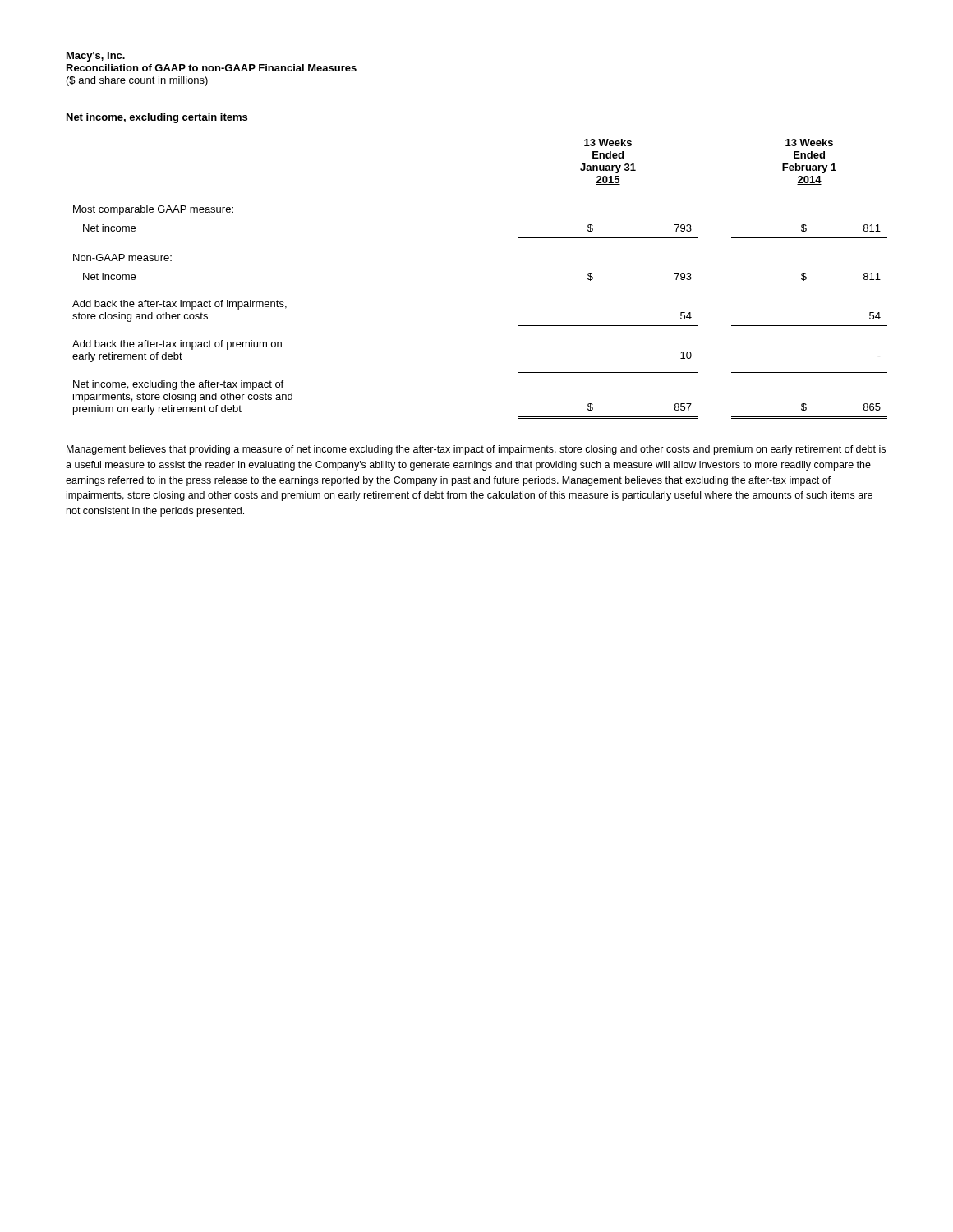
Task: Find the text block with the text "Management believes that providing a measure of net"
Action: (476, 480)
